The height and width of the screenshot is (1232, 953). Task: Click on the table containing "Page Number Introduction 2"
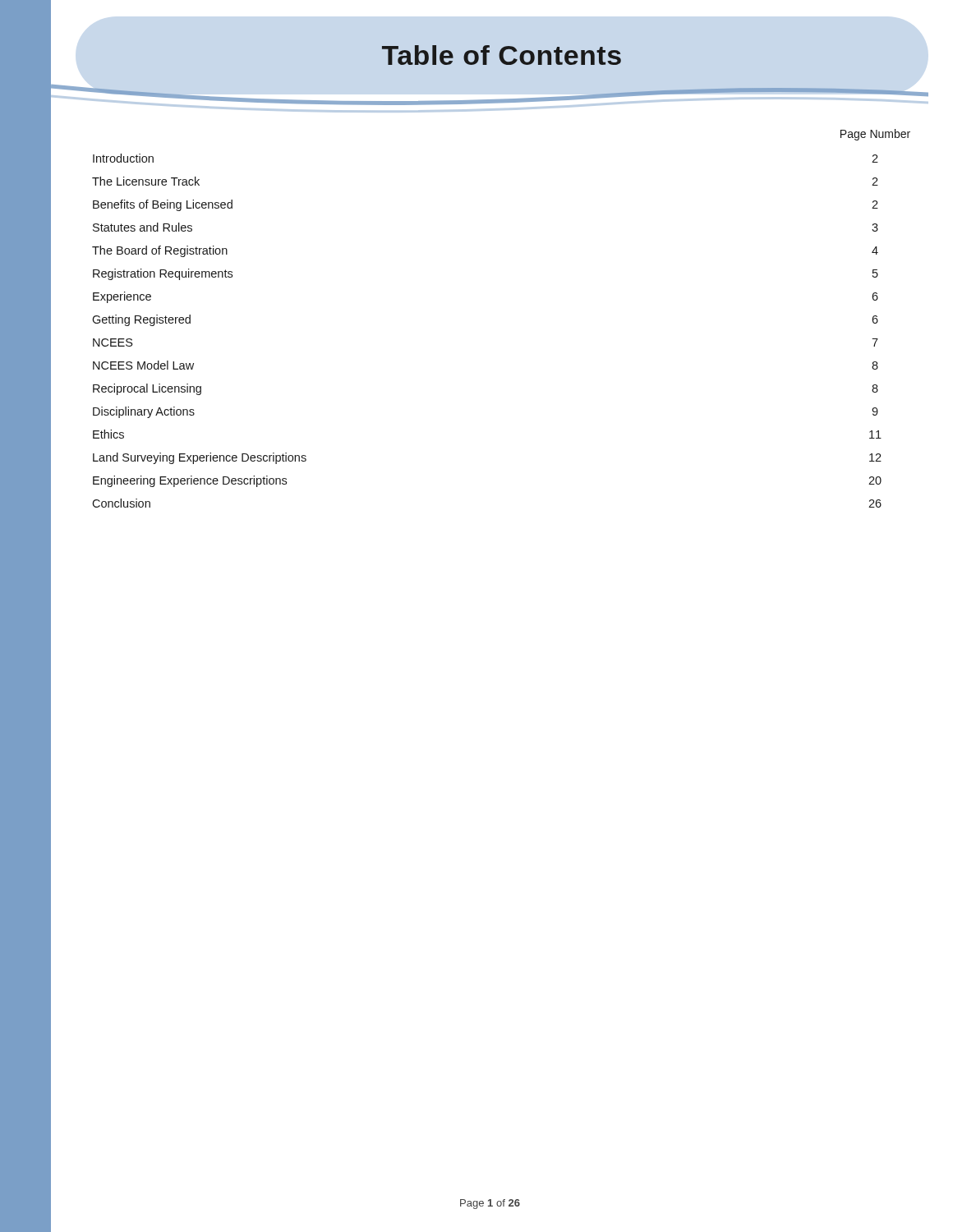click(502, 321)
